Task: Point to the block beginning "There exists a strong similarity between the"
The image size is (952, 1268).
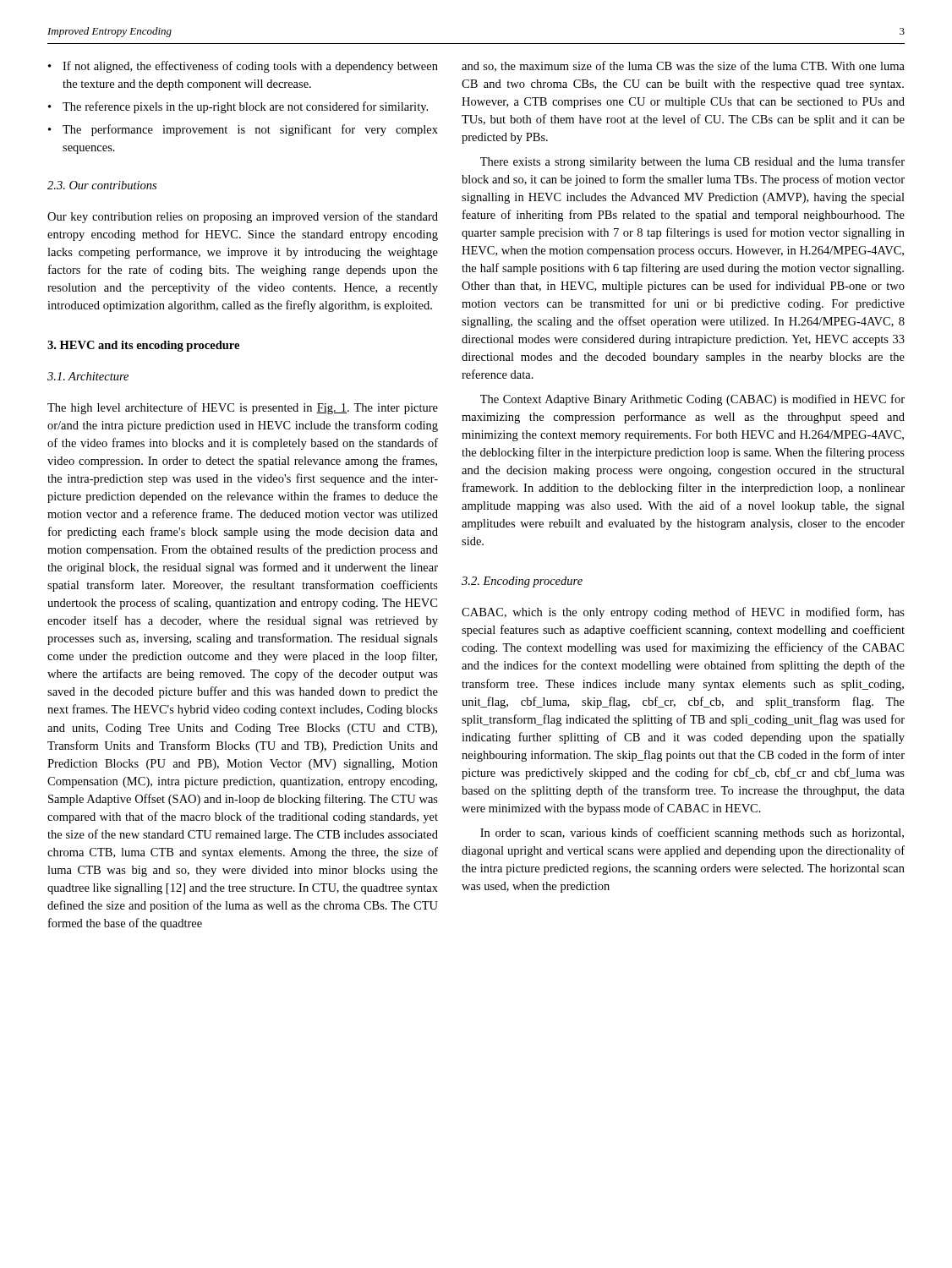Action: (x=683, y=268)
